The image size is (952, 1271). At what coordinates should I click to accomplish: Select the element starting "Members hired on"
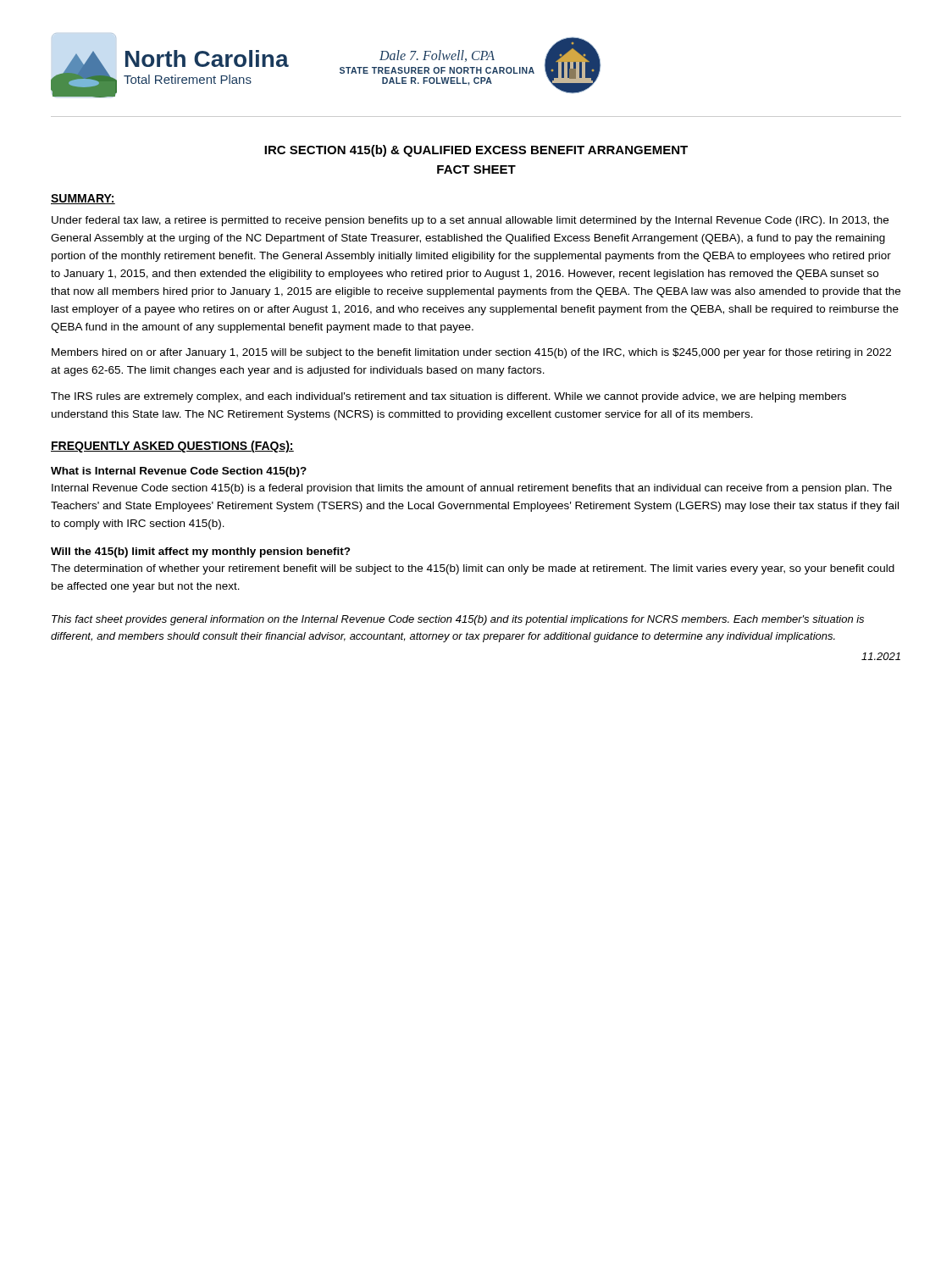click(471, 361)
